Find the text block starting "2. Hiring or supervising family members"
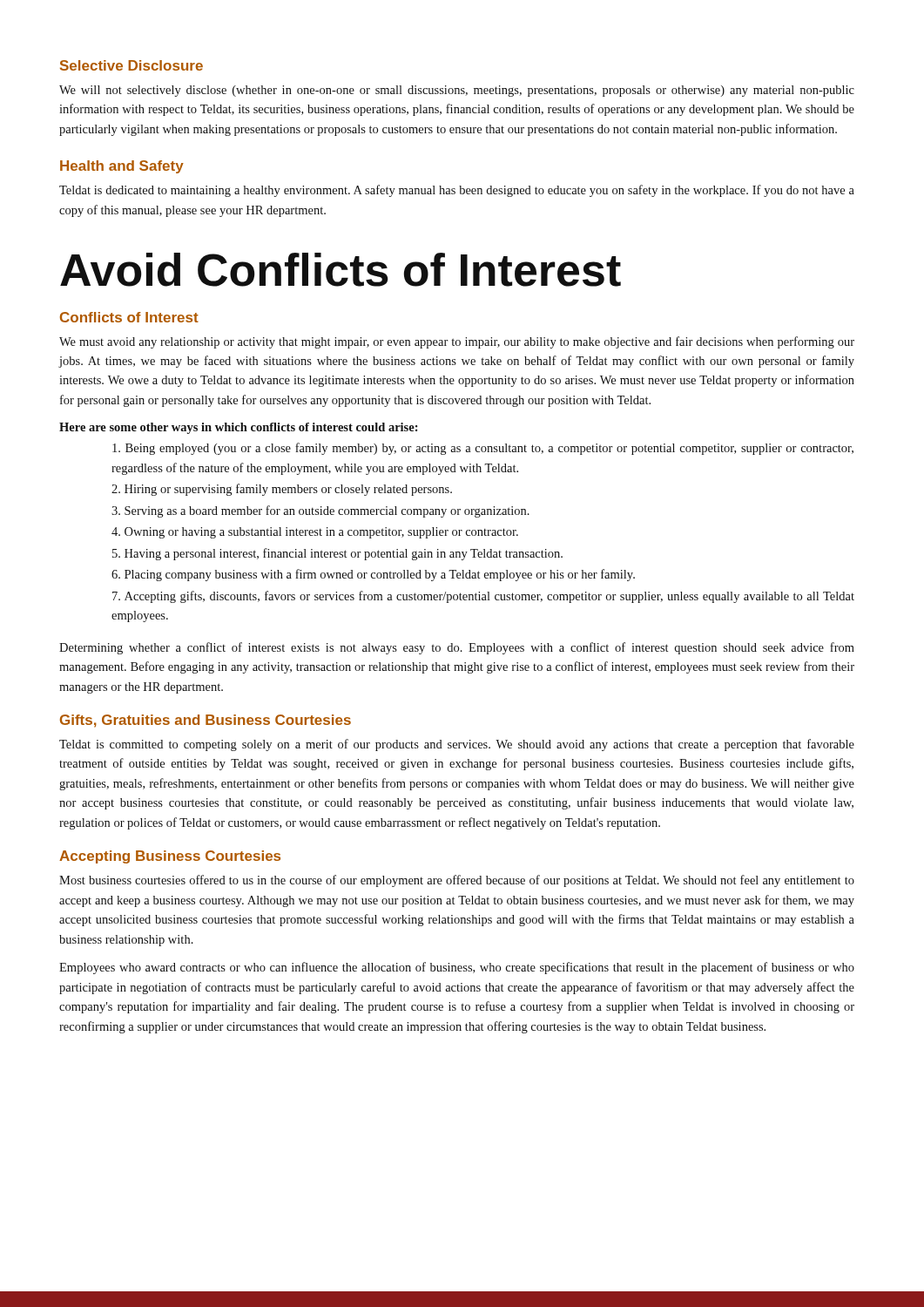 282,489
